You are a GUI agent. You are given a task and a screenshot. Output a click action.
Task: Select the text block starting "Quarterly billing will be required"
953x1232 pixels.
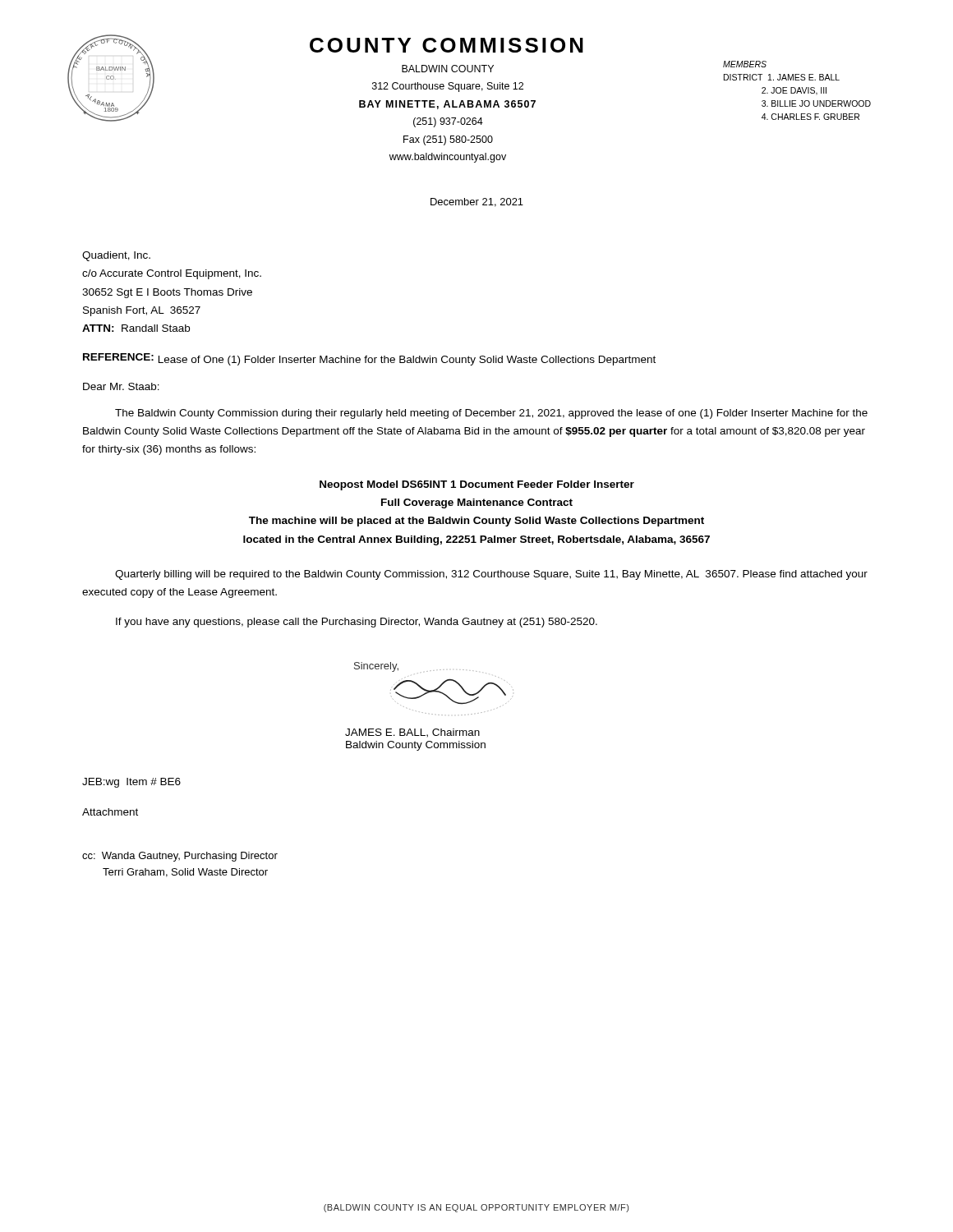click(475, 583)
